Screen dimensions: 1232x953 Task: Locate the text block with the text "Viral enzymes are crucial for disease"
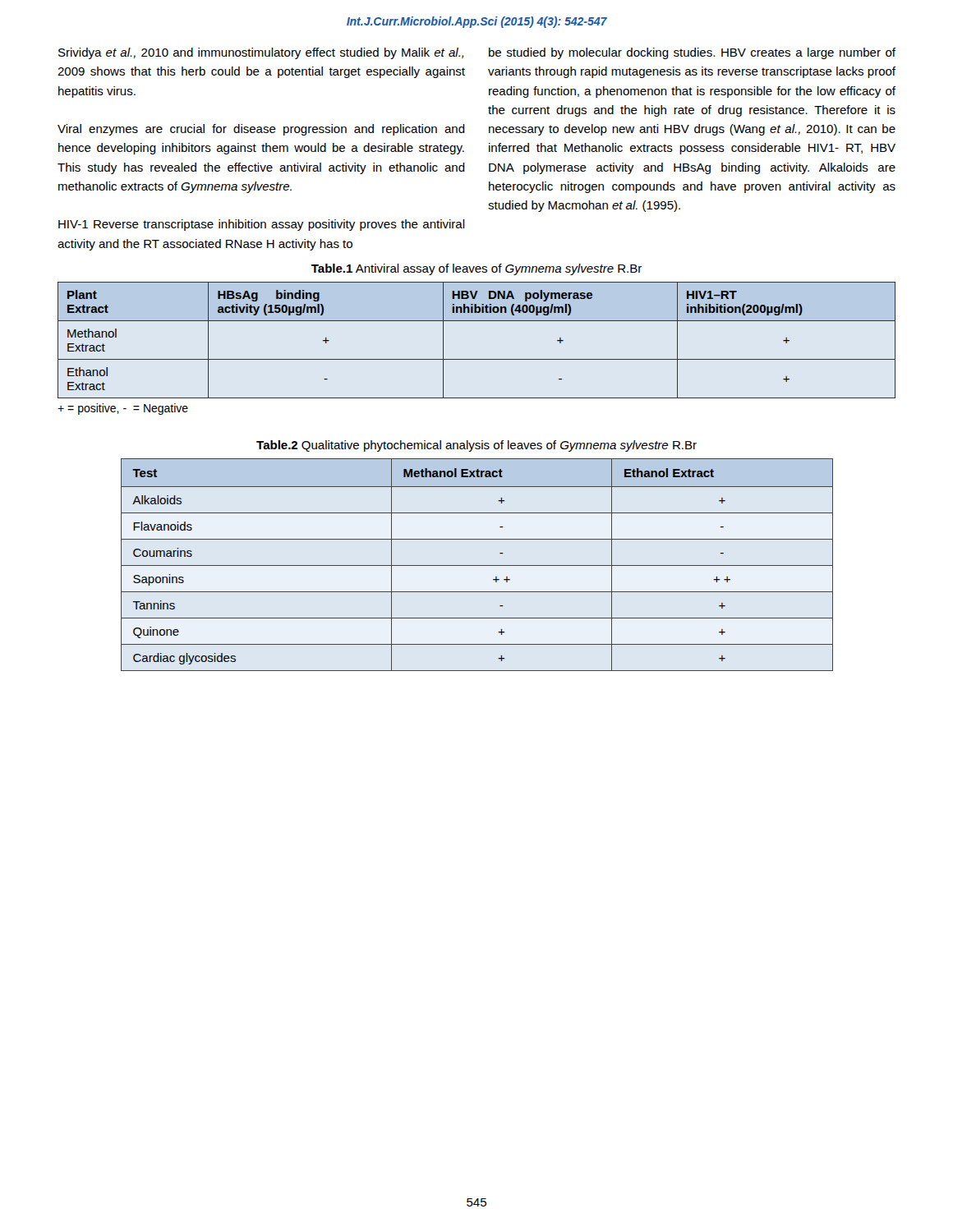point(261,157)
